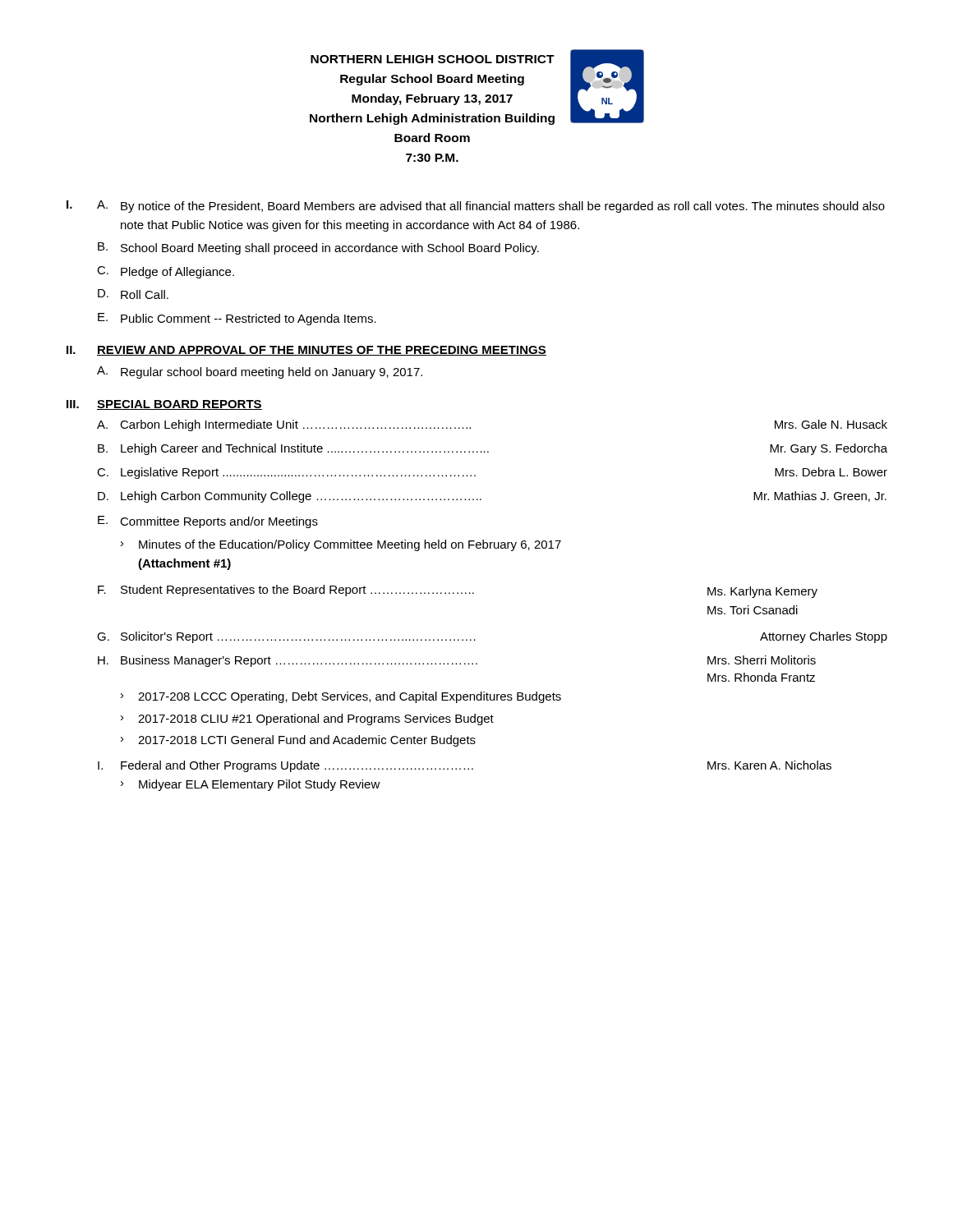Image resolution: width=953 pixels, height=1232 pixels.
Task: Select the section header that says "III. SPECIAL BOARD REPORTS"
Action: [164, 403]
